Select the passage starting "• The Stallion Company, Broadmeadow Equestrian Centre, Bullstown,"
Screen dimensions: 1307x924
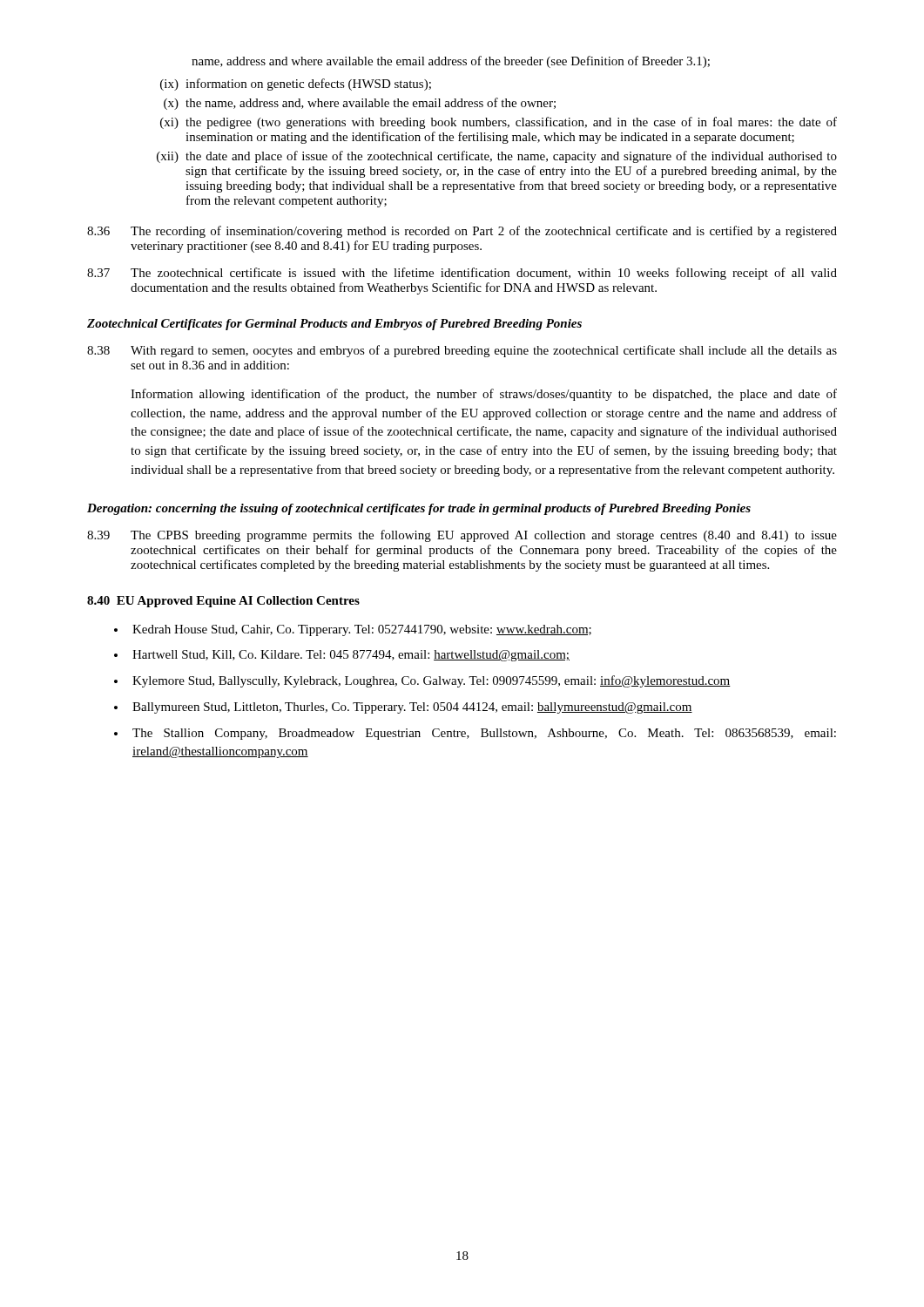pos(475,743)
